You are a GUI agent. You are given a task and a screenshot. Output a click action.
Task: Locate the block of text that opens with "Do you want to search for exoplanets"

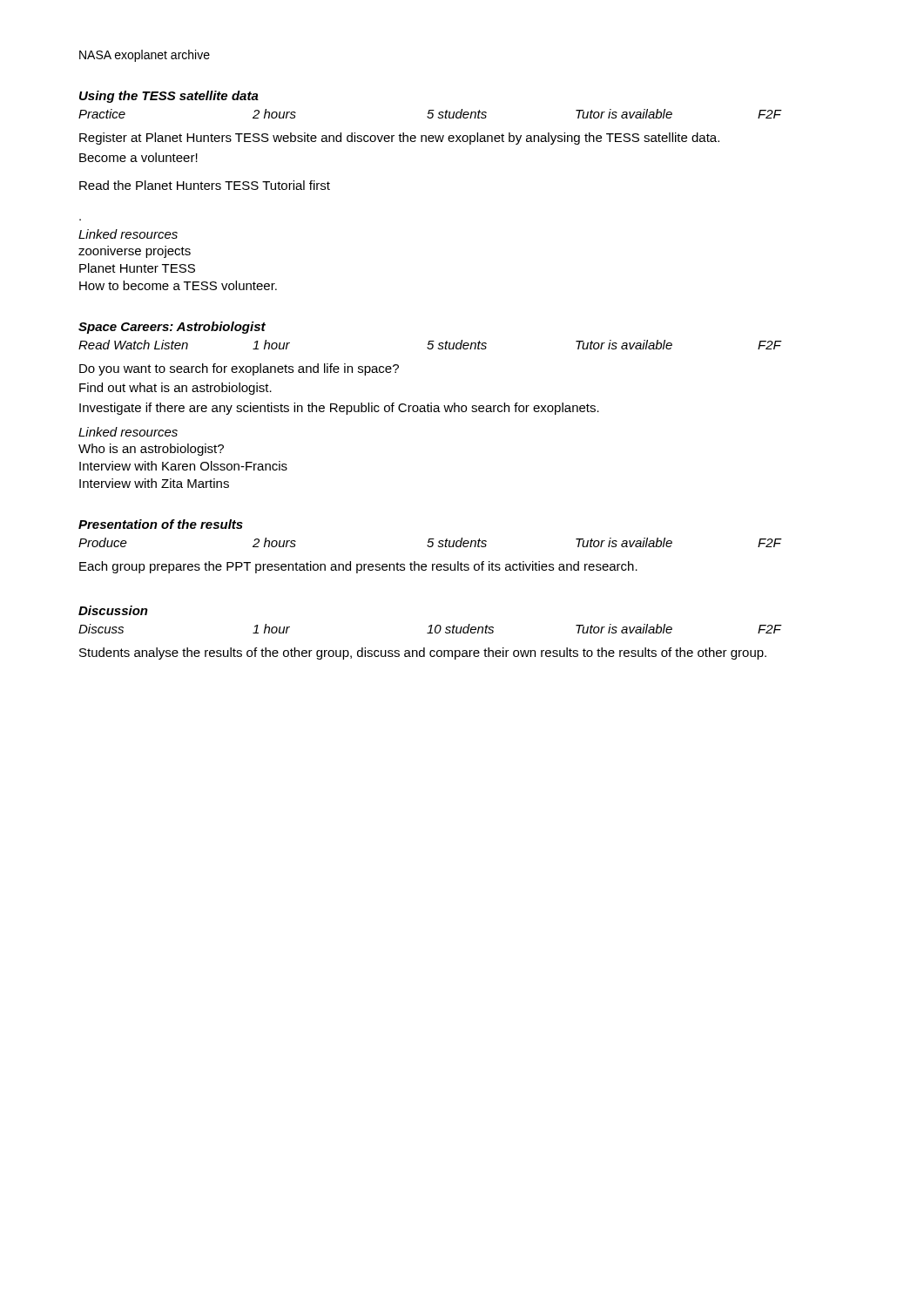pos(239,369)
